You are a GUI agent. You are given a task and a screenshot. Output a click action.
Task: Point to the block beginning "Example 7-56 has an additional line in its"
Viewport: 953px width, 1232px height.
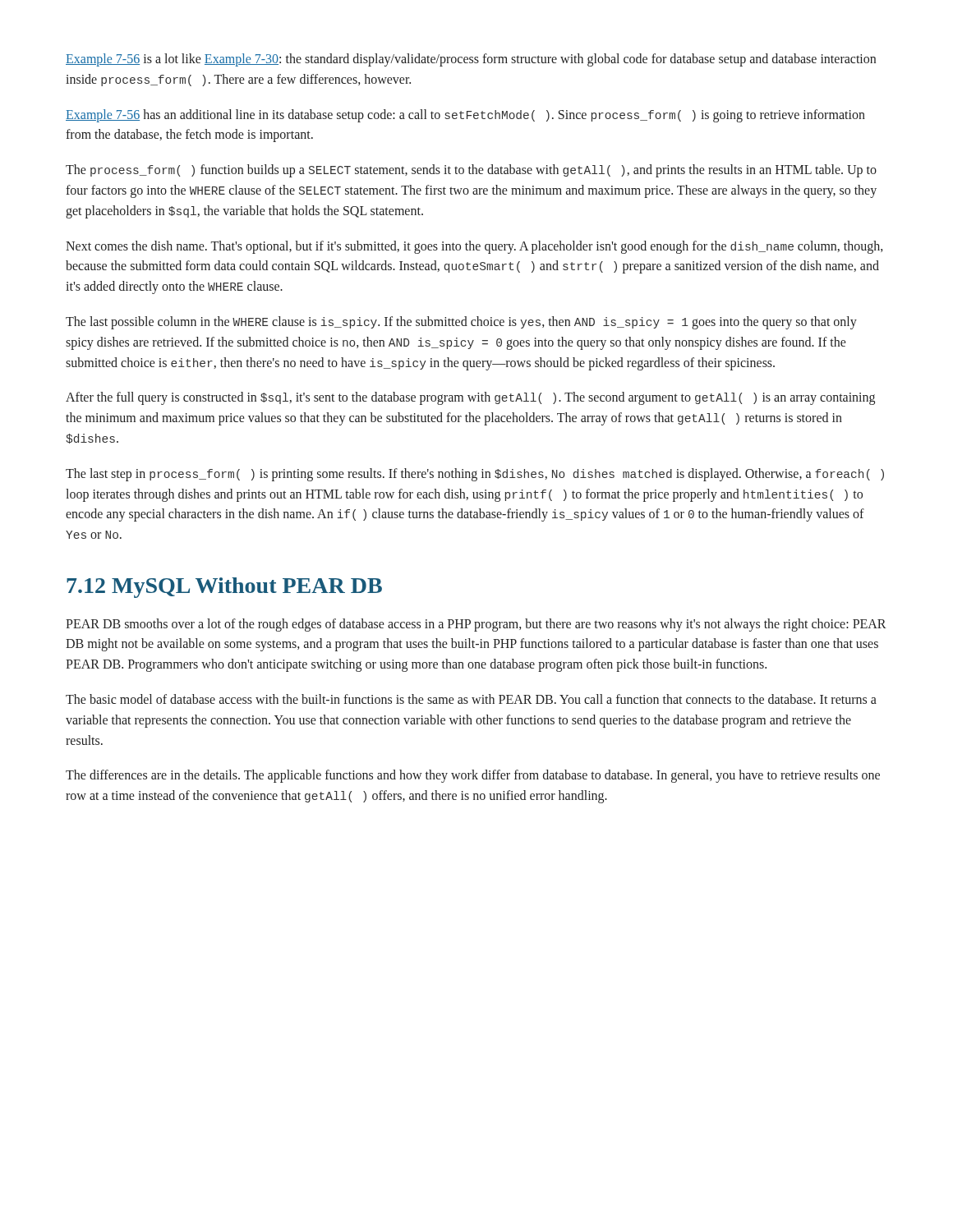[x=465, y=124]
